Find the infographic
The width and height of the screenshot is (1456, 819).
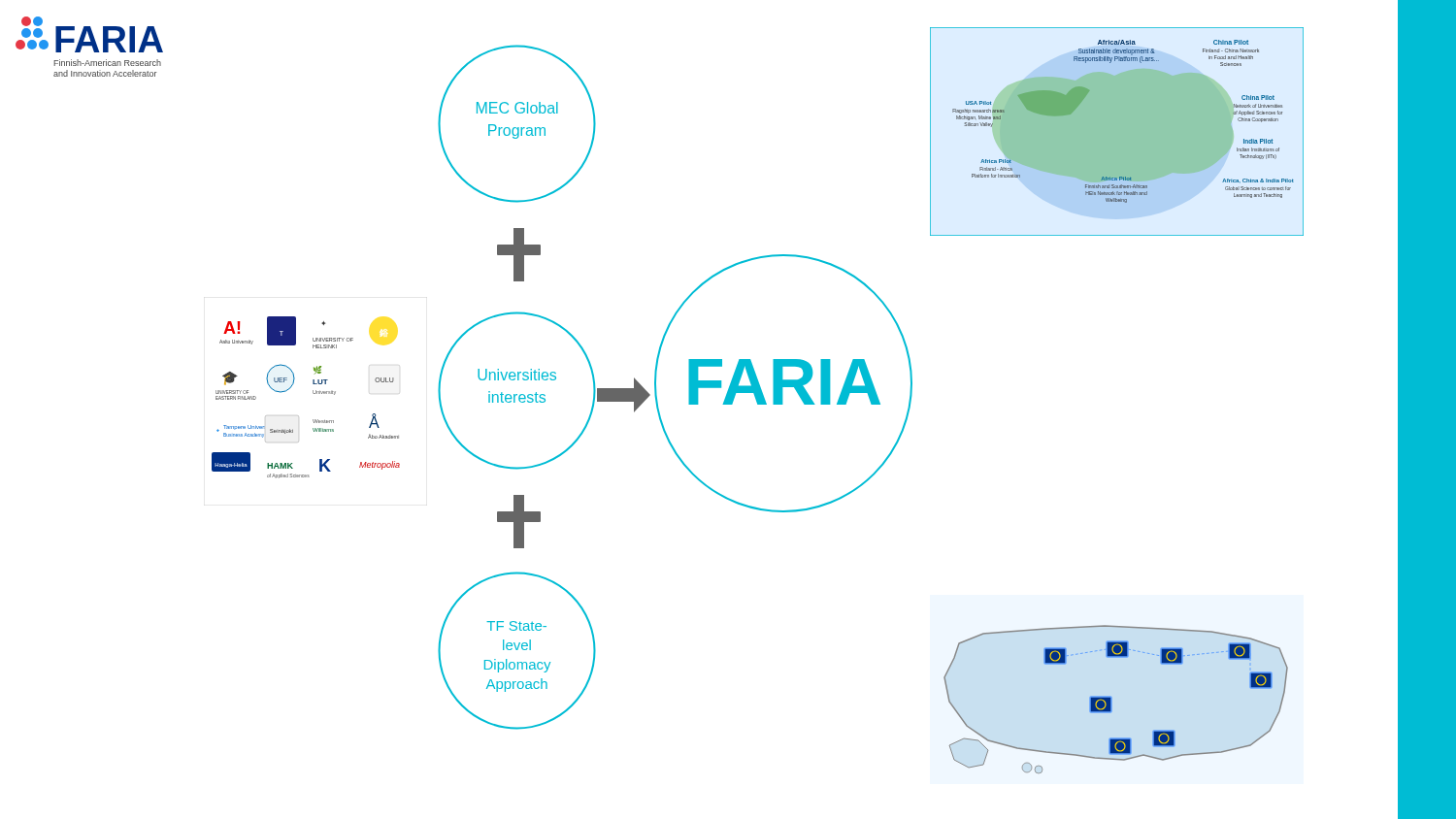tap(786, 408)
